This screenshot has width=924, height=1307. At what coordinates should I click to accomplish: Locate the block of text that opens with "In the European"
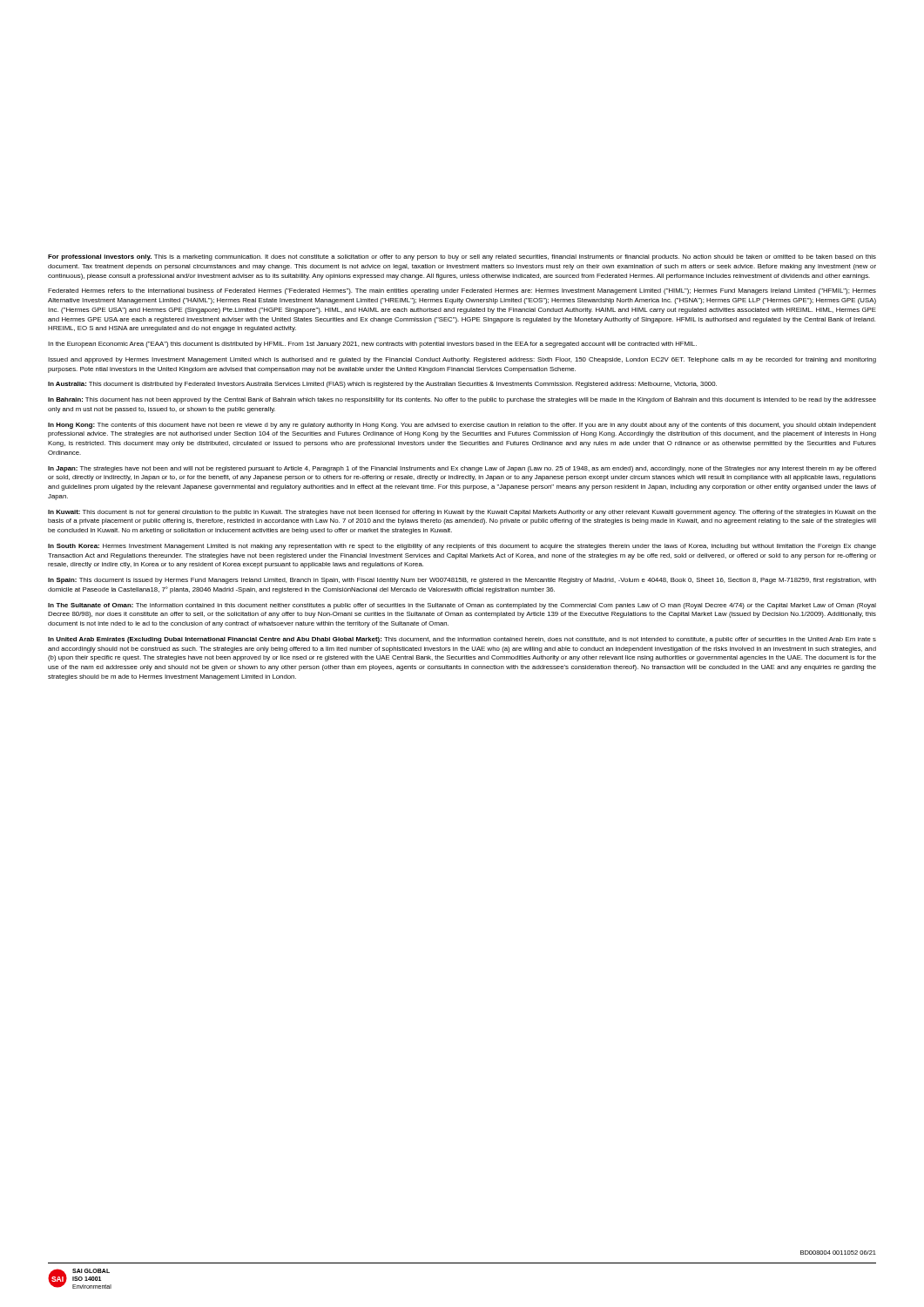click(x=372, y=344)
